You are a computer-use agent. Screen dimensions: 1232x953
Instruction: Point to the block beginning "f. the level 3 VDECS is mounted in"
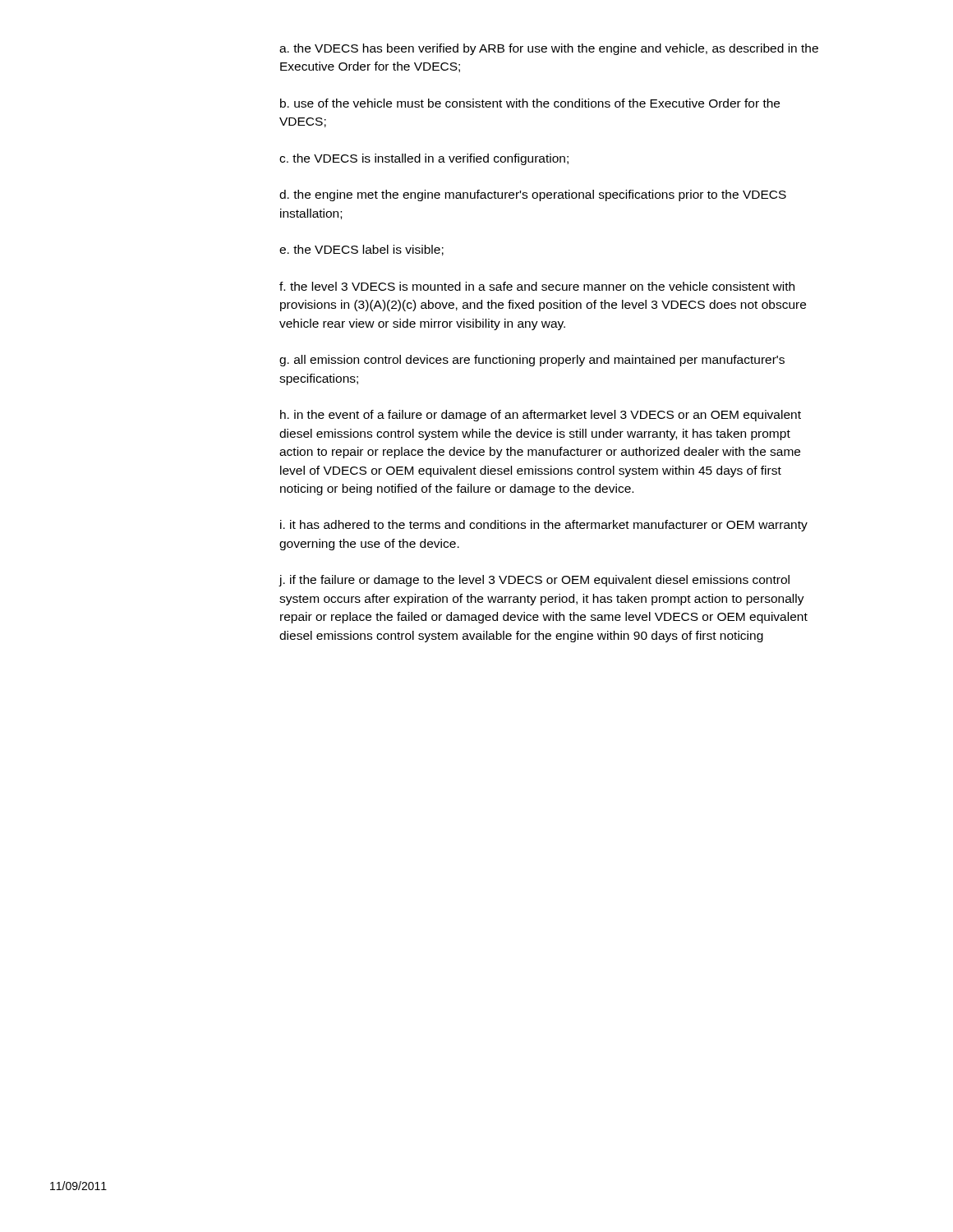point(543,304)
